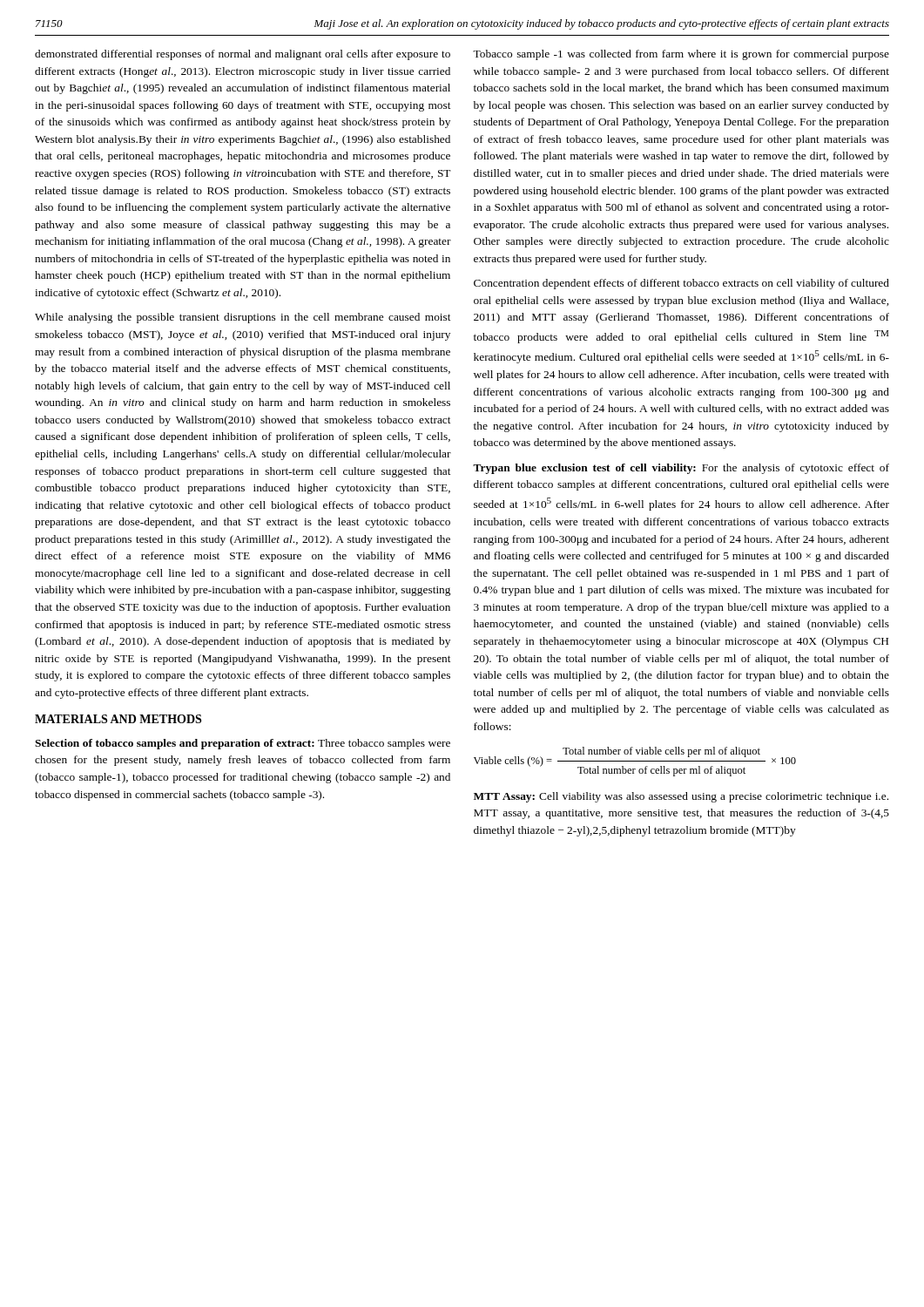
Task: Point to the text block starting "While analysing the possible"
Action: pos(243,505)
